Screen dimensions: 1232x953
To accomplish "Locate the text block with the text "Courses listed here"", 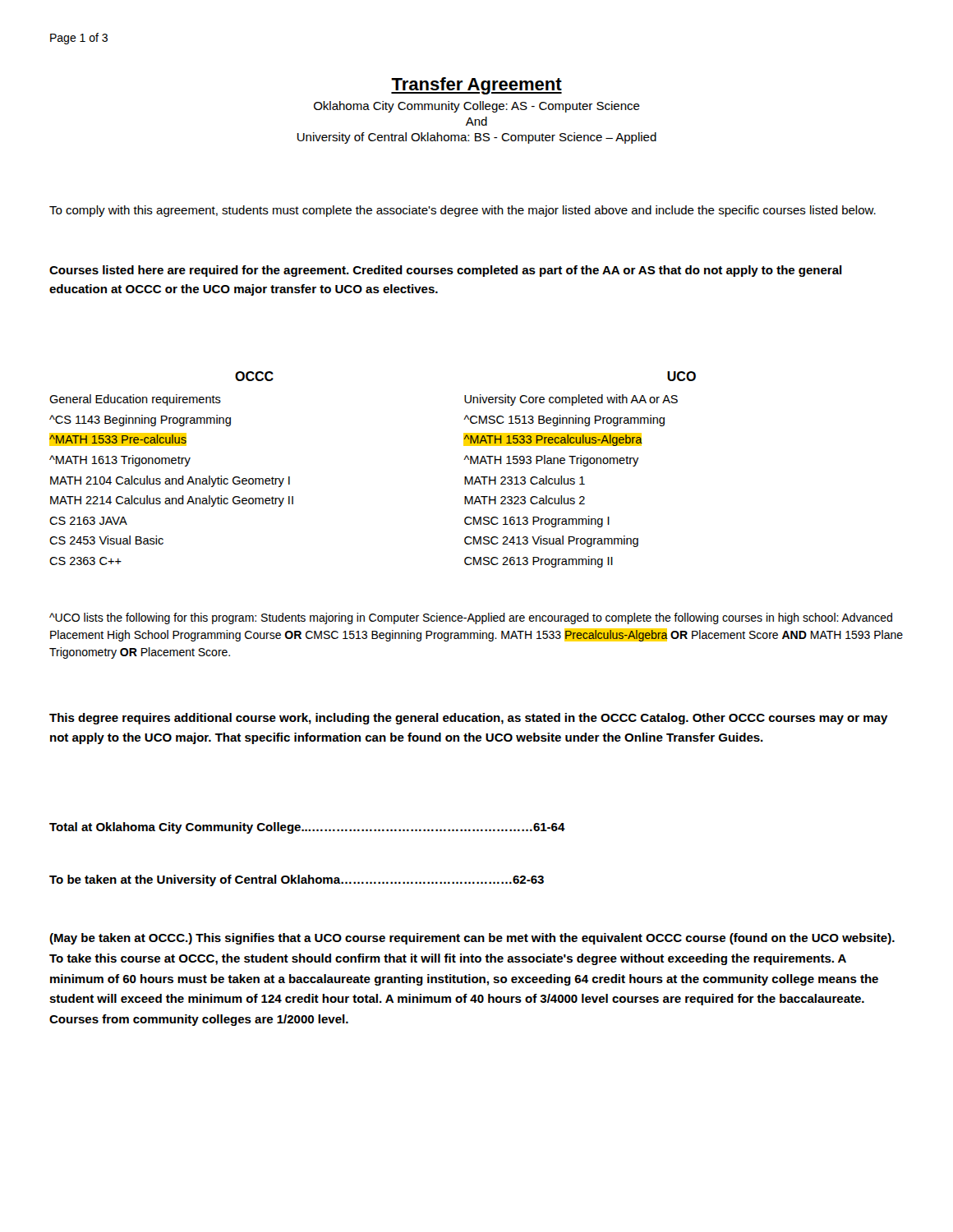I will 446,279.
